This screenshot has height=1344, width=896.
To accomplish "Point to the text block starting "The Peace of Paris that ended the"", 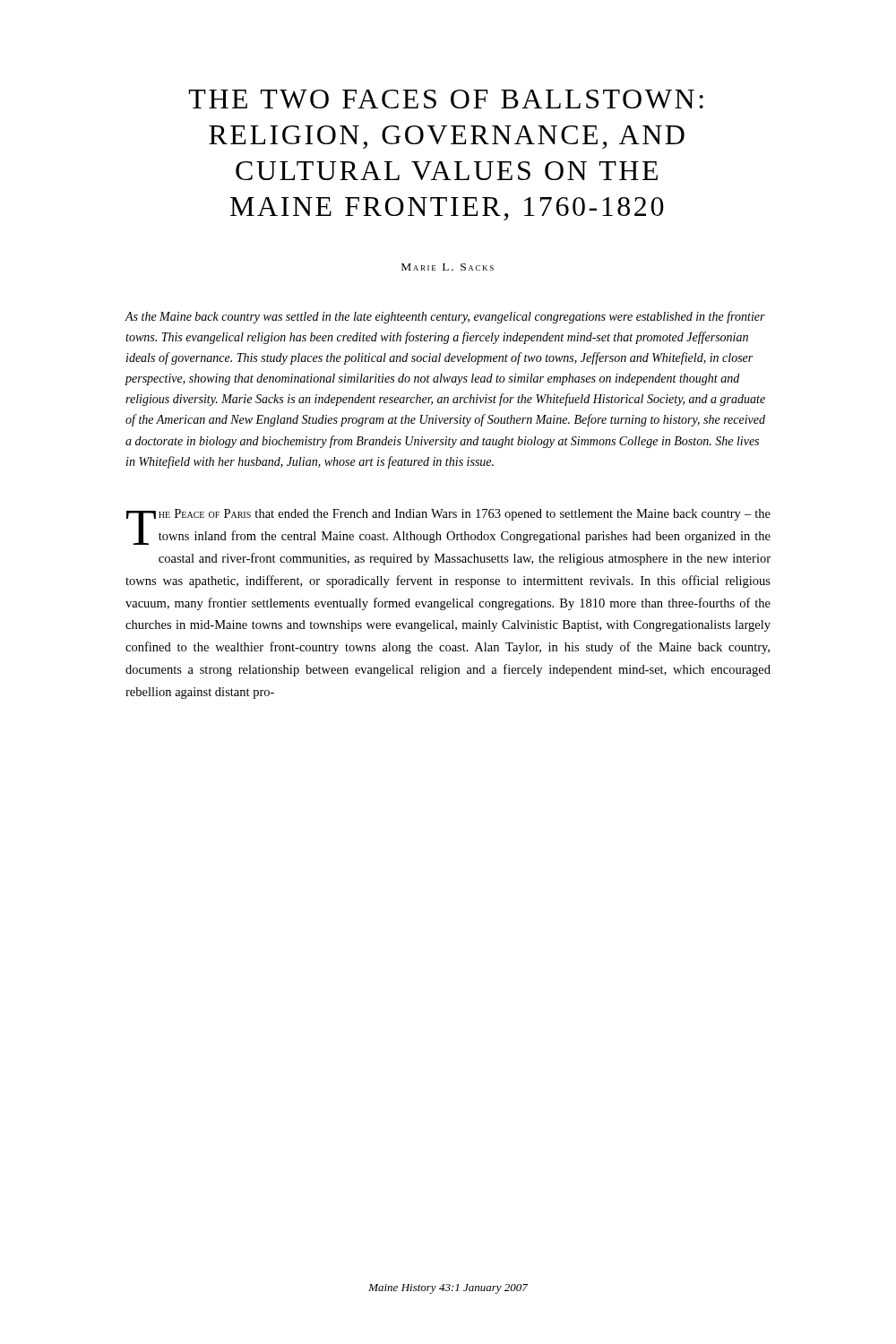I will pyautogui.click(x=448, y=603).
